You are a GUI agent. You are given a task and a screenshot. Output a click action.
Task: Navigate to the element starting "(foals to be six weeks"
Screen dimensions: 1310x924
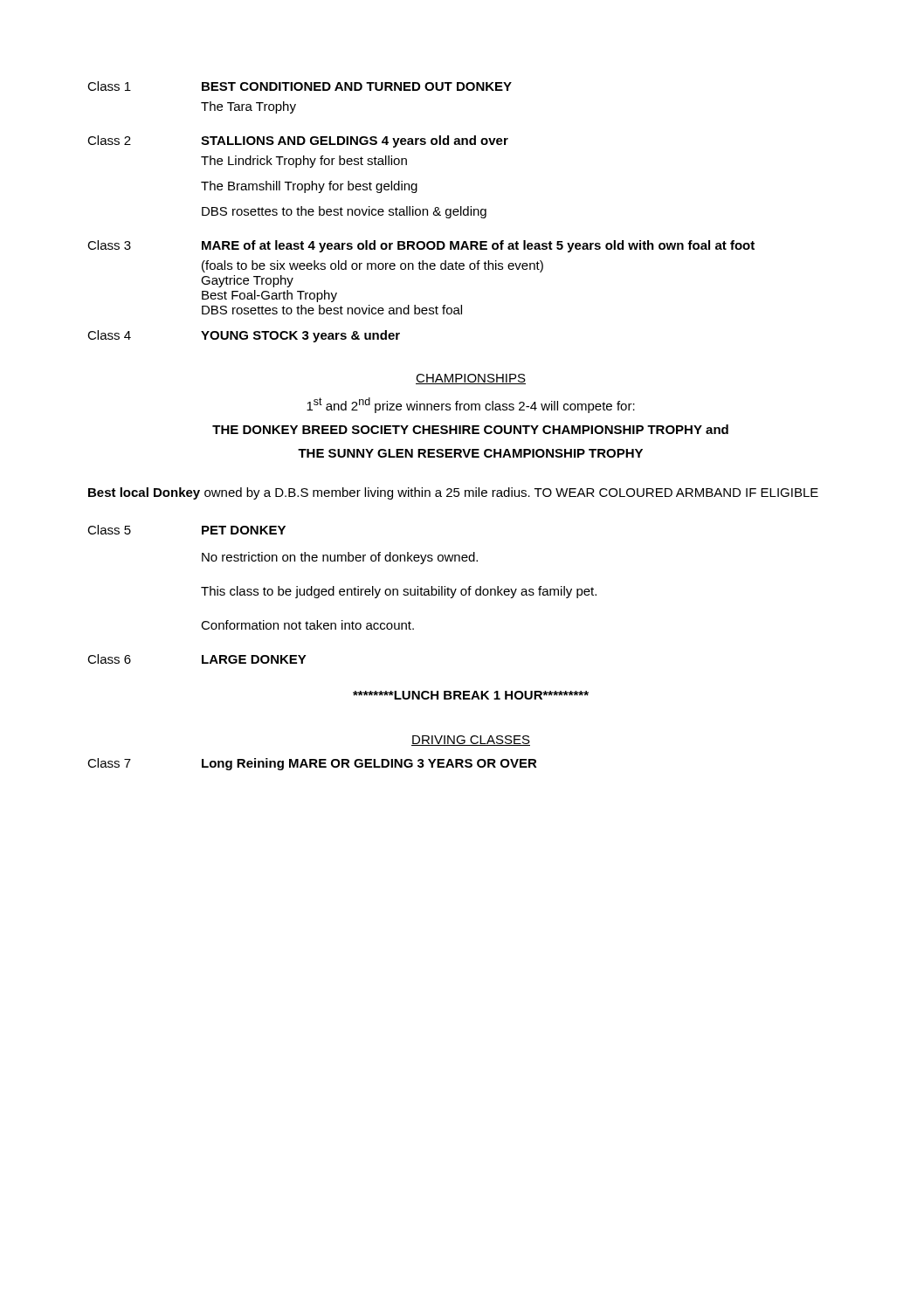[x=372, y=266]
